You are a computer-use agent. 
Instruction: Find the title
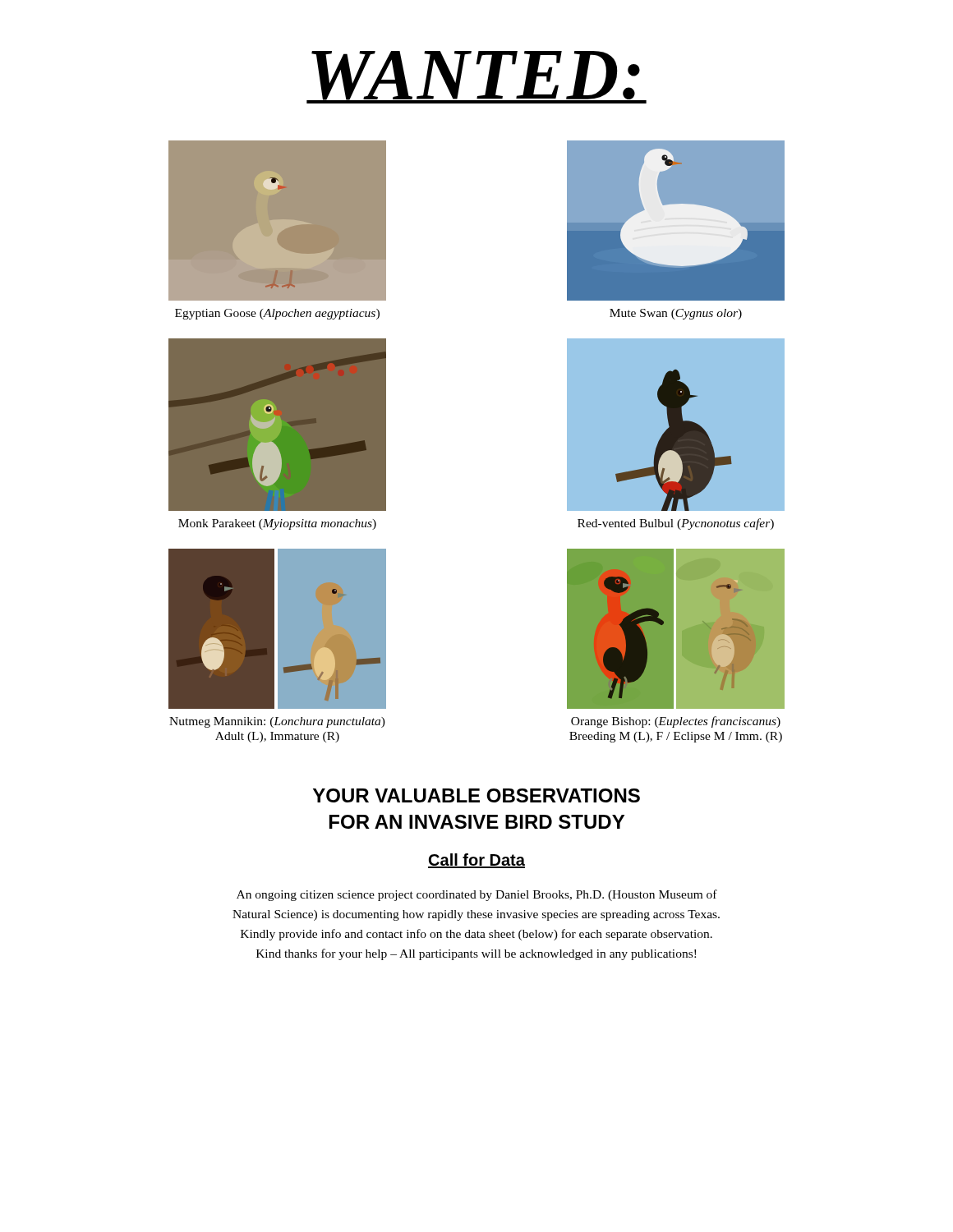pos(476,74)
